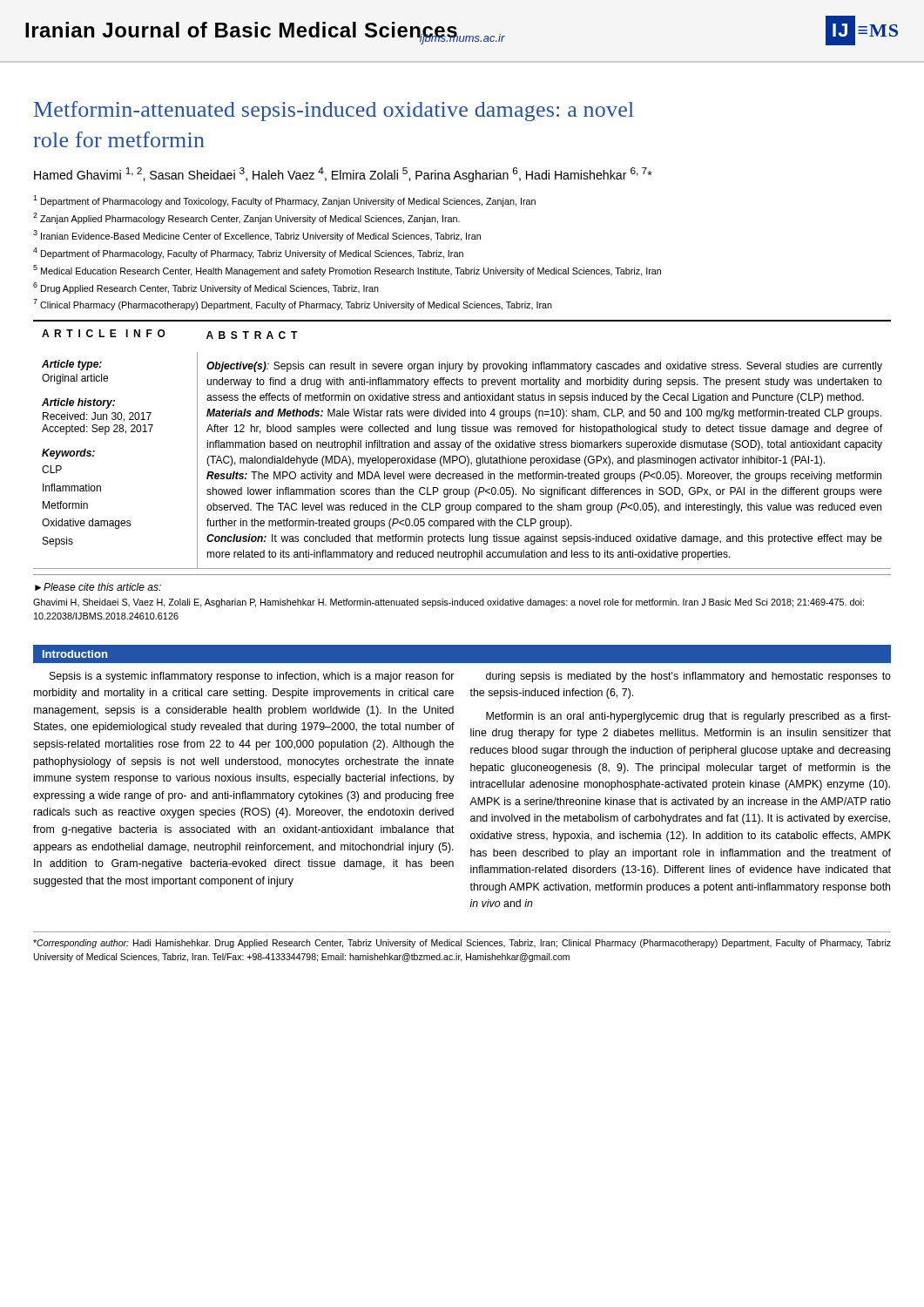The width and height of the screenshot is (924, 1307).
Task: Select the table
Action: click(462, 445)
